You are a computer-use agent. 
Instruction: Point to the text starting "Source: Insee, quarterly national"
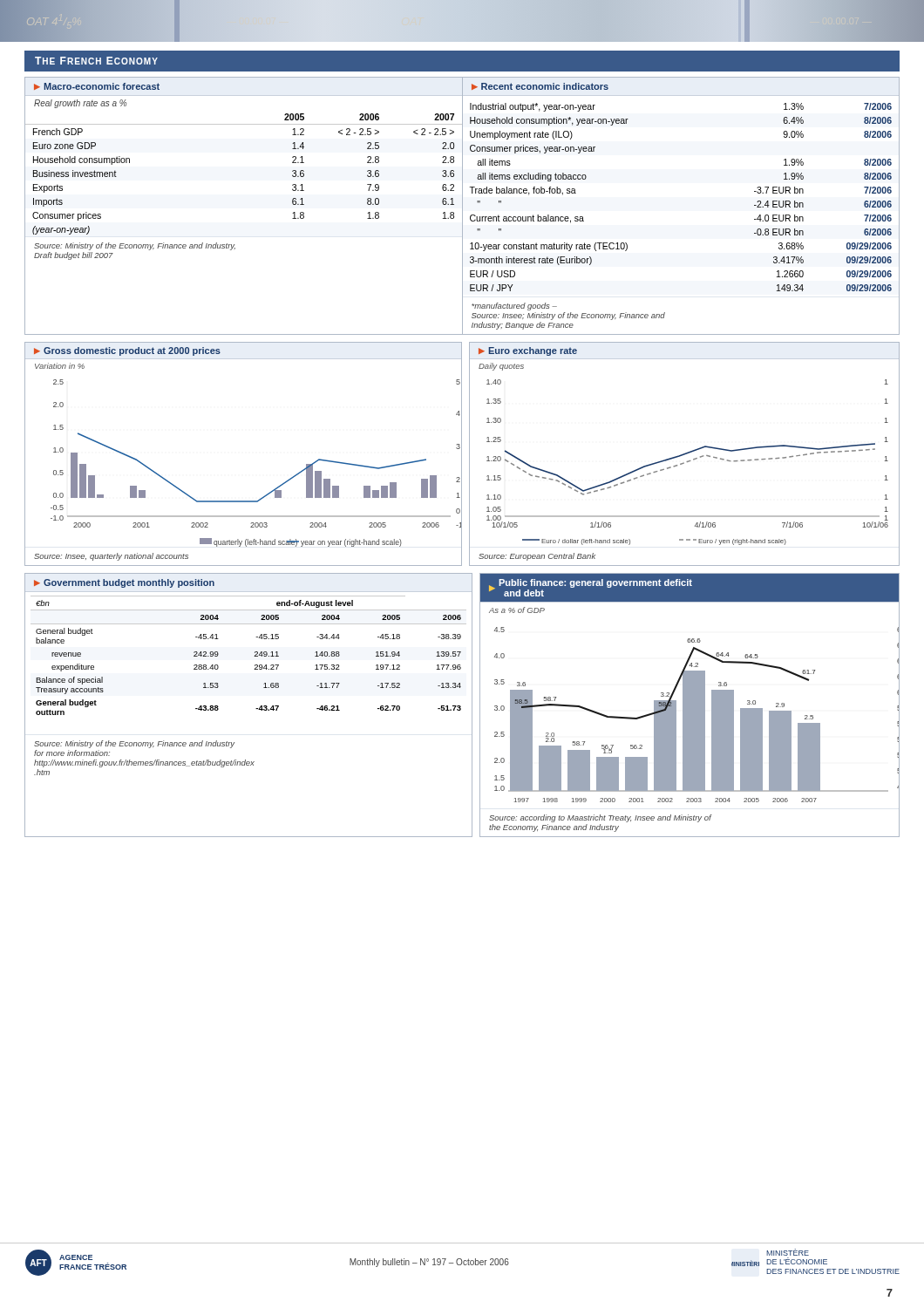click(111, 556)
